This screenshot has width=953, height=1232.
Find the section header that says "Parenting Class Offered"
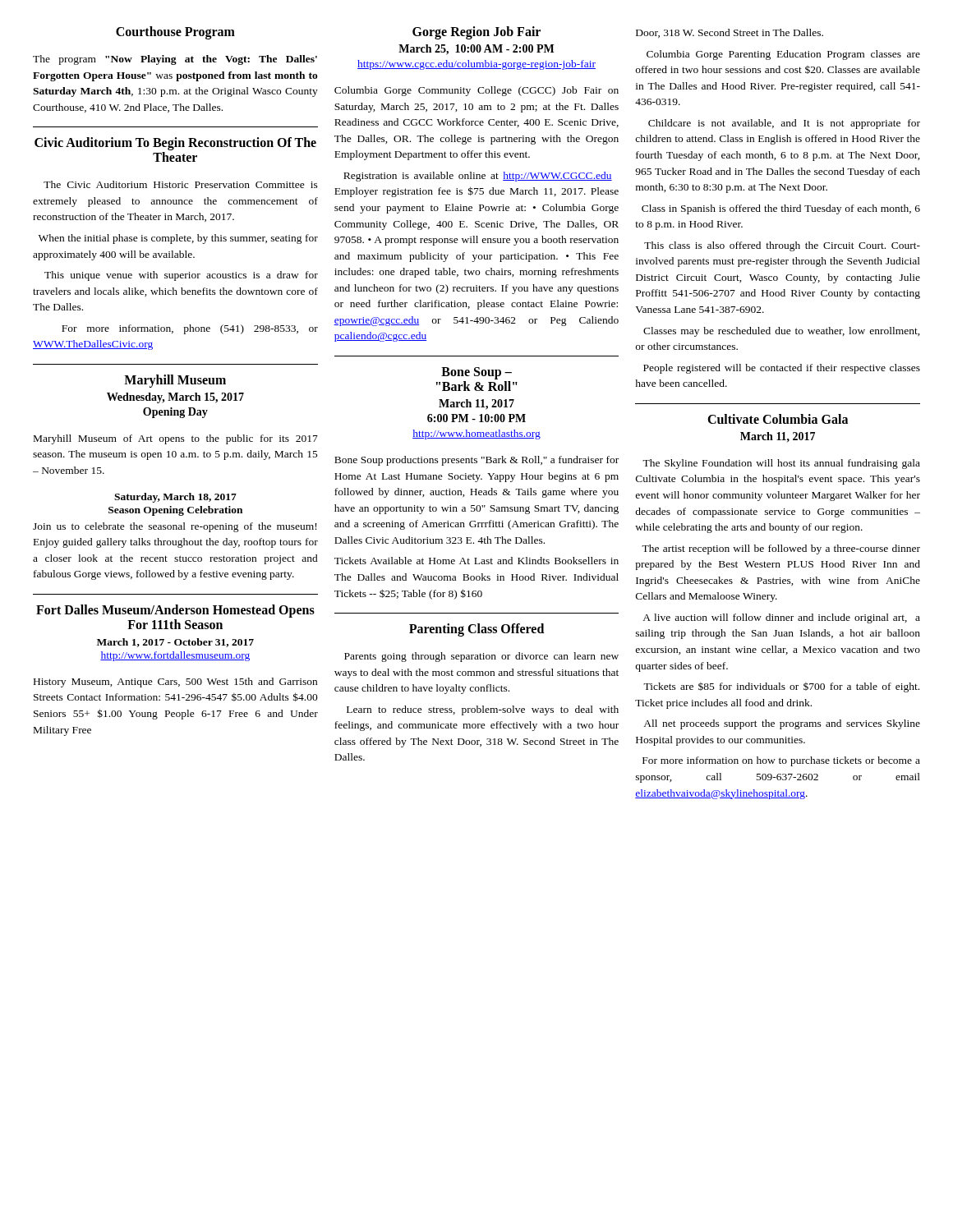click(476, 629)
